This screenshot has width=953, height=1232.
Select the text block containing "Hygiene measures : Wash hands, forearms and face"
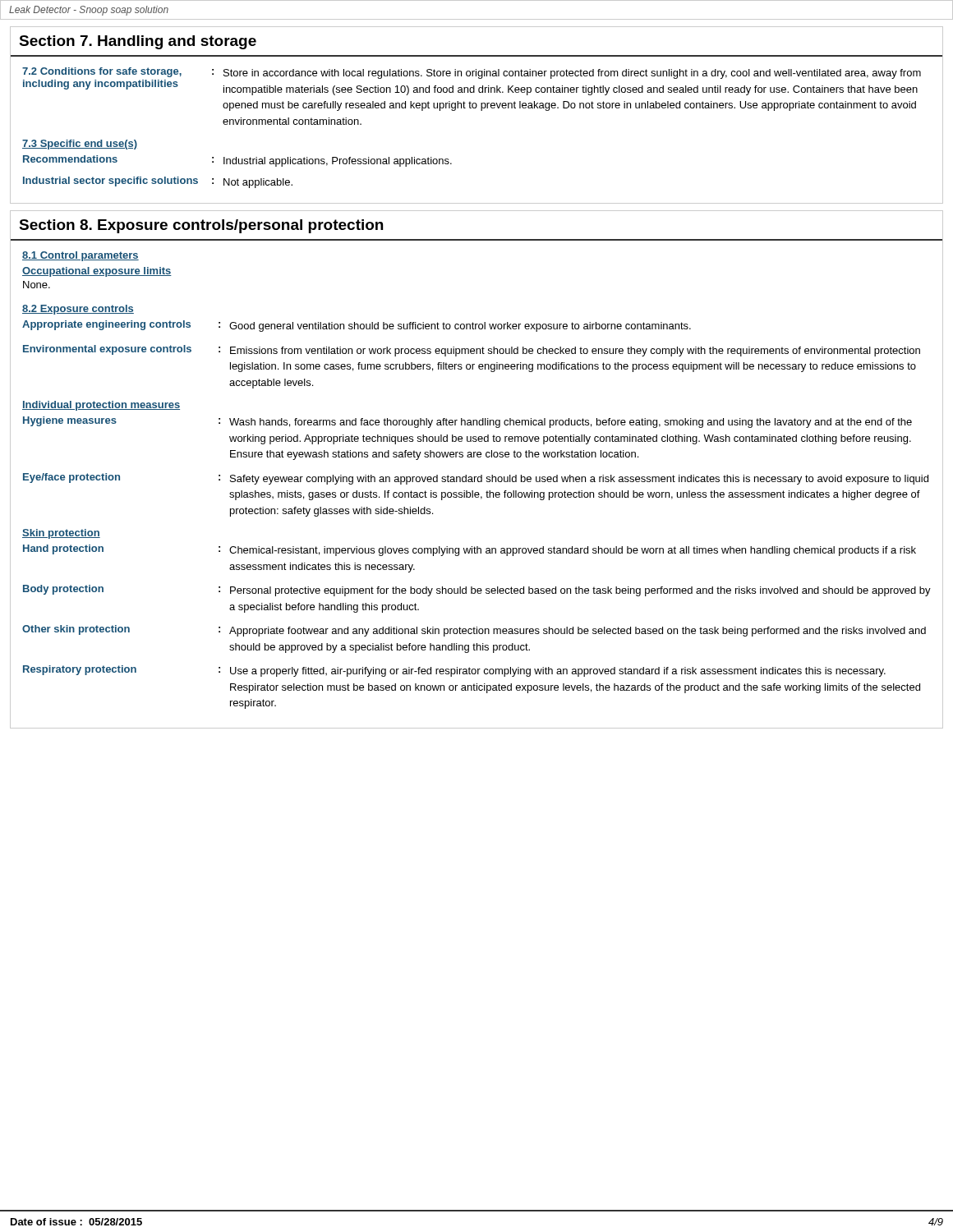(476, 438)
